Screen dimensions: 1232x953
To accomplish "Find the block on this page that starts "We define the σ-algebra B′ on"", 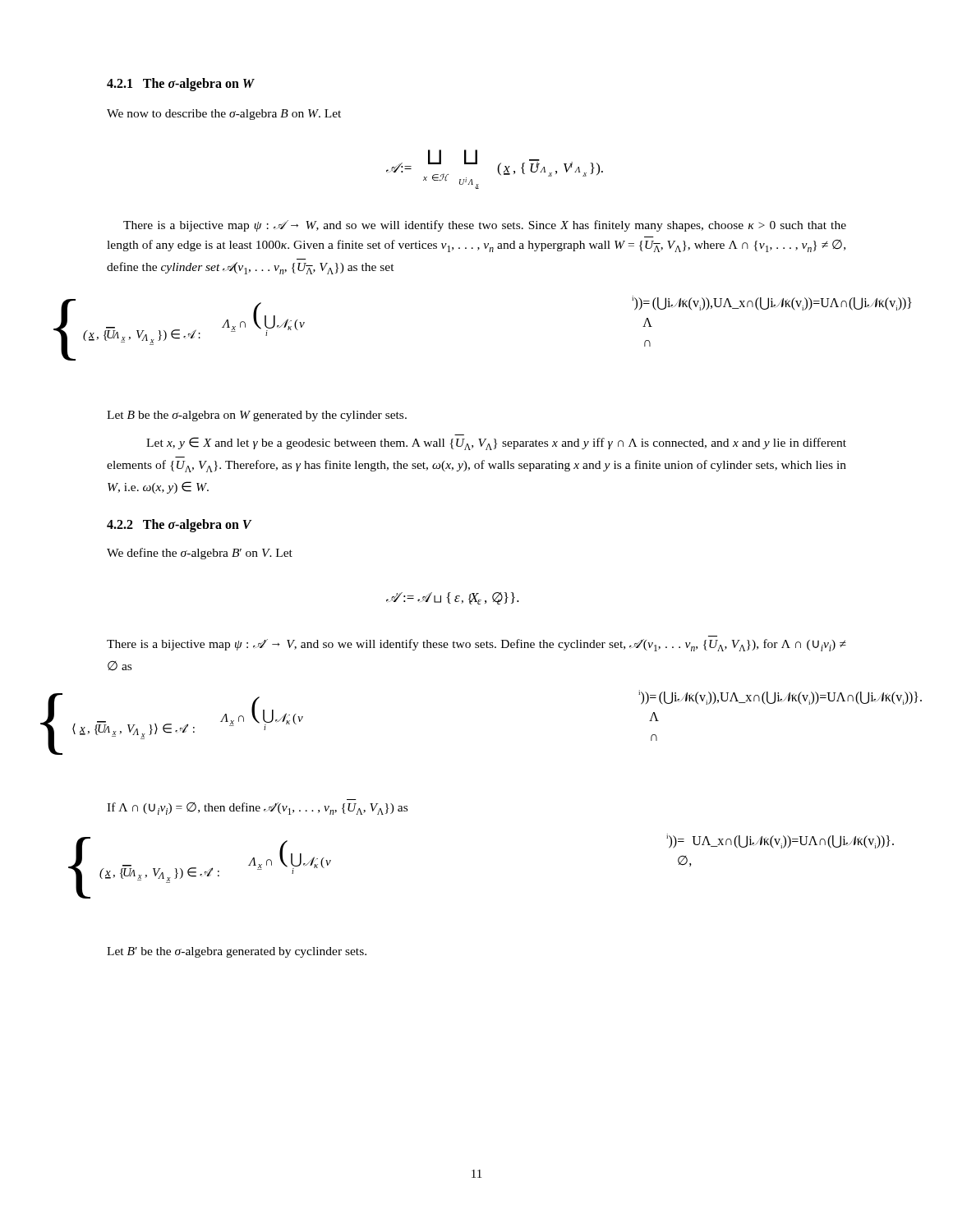I will [x=200, y=552].
